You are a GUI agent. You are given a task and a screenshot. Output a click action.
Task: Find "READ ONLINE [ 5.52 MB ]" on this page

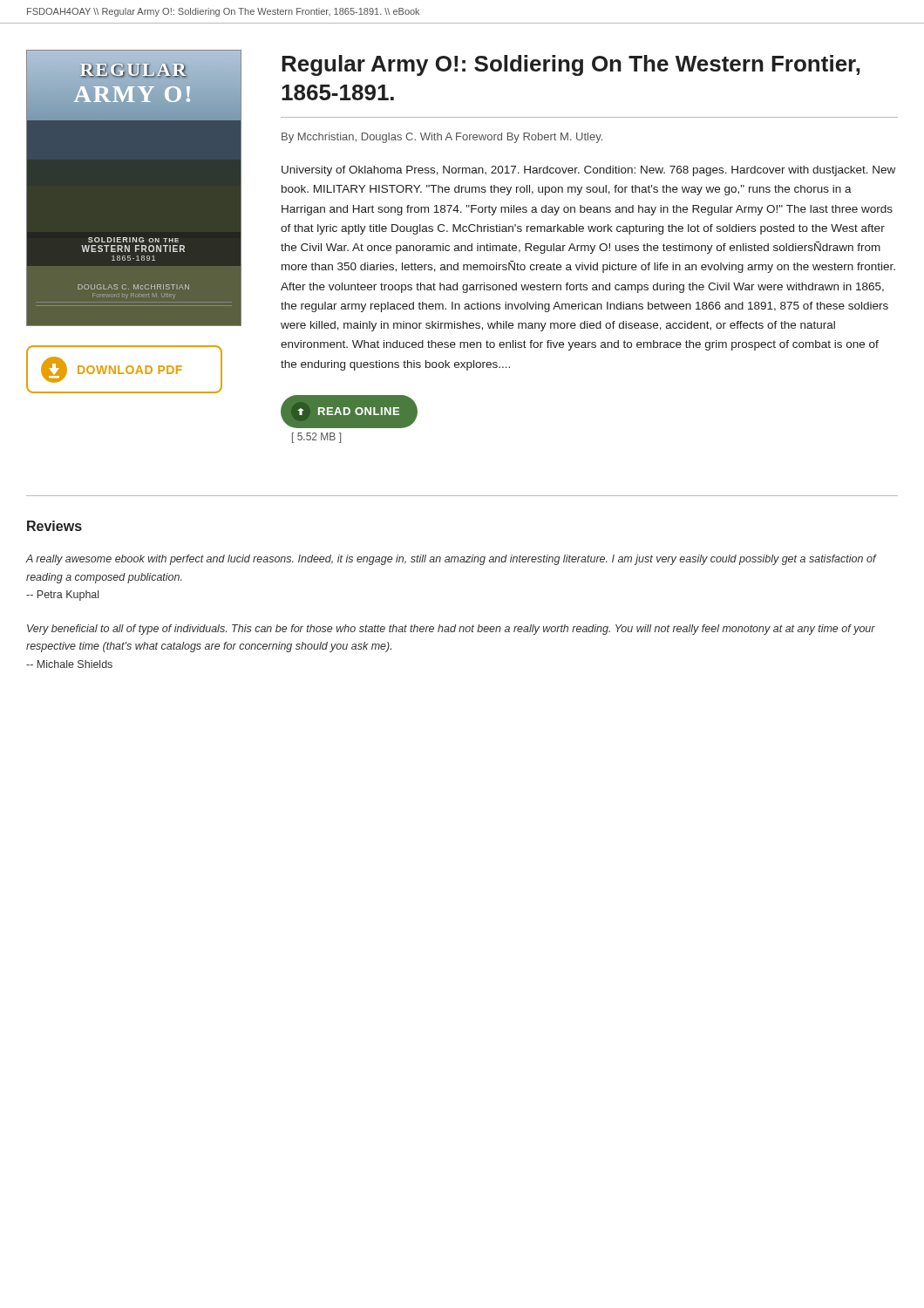tap(349, 419)
